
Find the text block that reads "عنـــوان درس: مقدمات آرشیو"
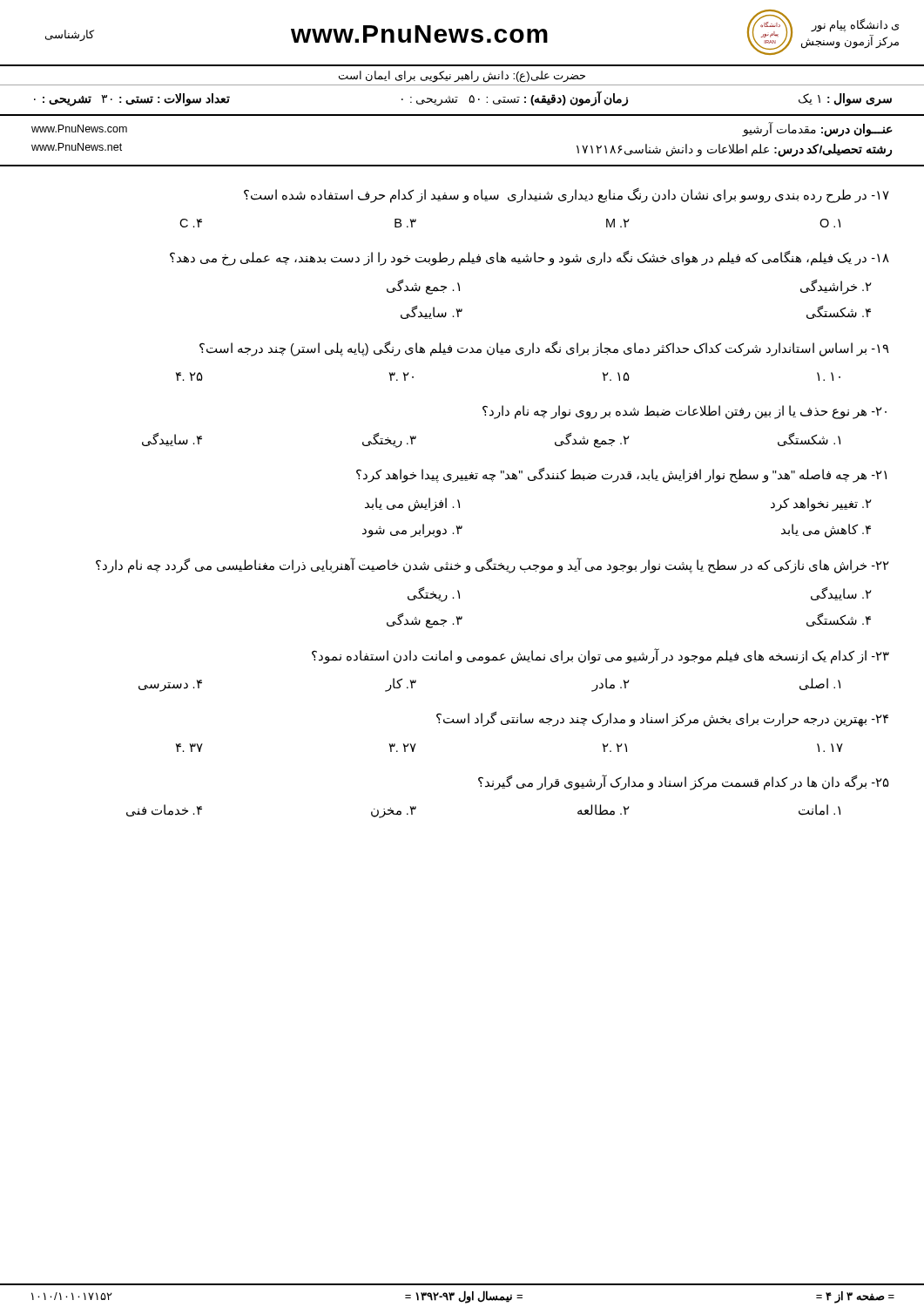coord(822,129)
